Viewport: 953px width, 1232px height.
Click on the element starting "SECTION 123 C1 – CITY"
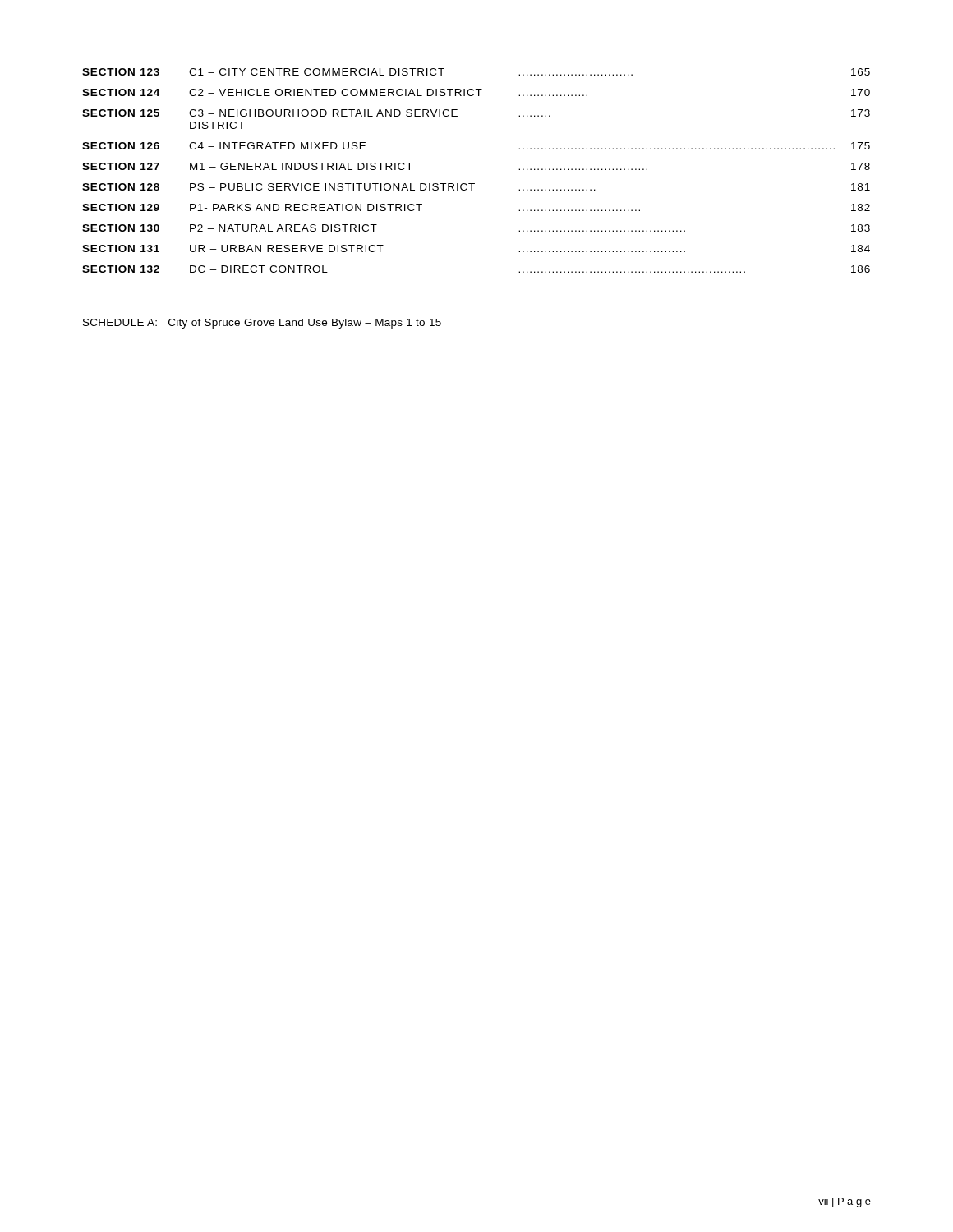tap(120, 72)
